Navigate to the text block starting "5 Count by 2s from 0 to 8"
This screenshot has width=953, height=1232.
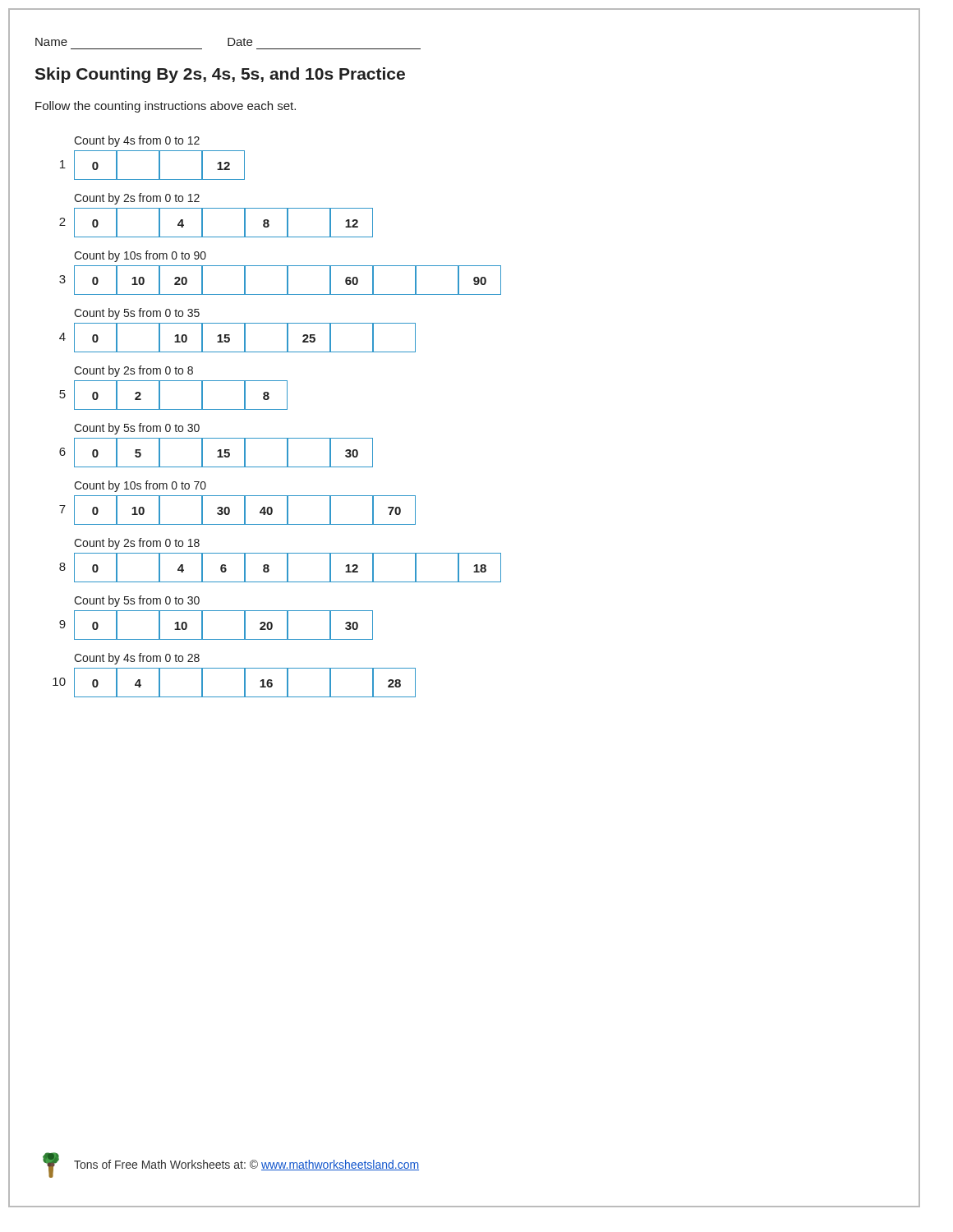pyautogui.click(x=161, y=387)
